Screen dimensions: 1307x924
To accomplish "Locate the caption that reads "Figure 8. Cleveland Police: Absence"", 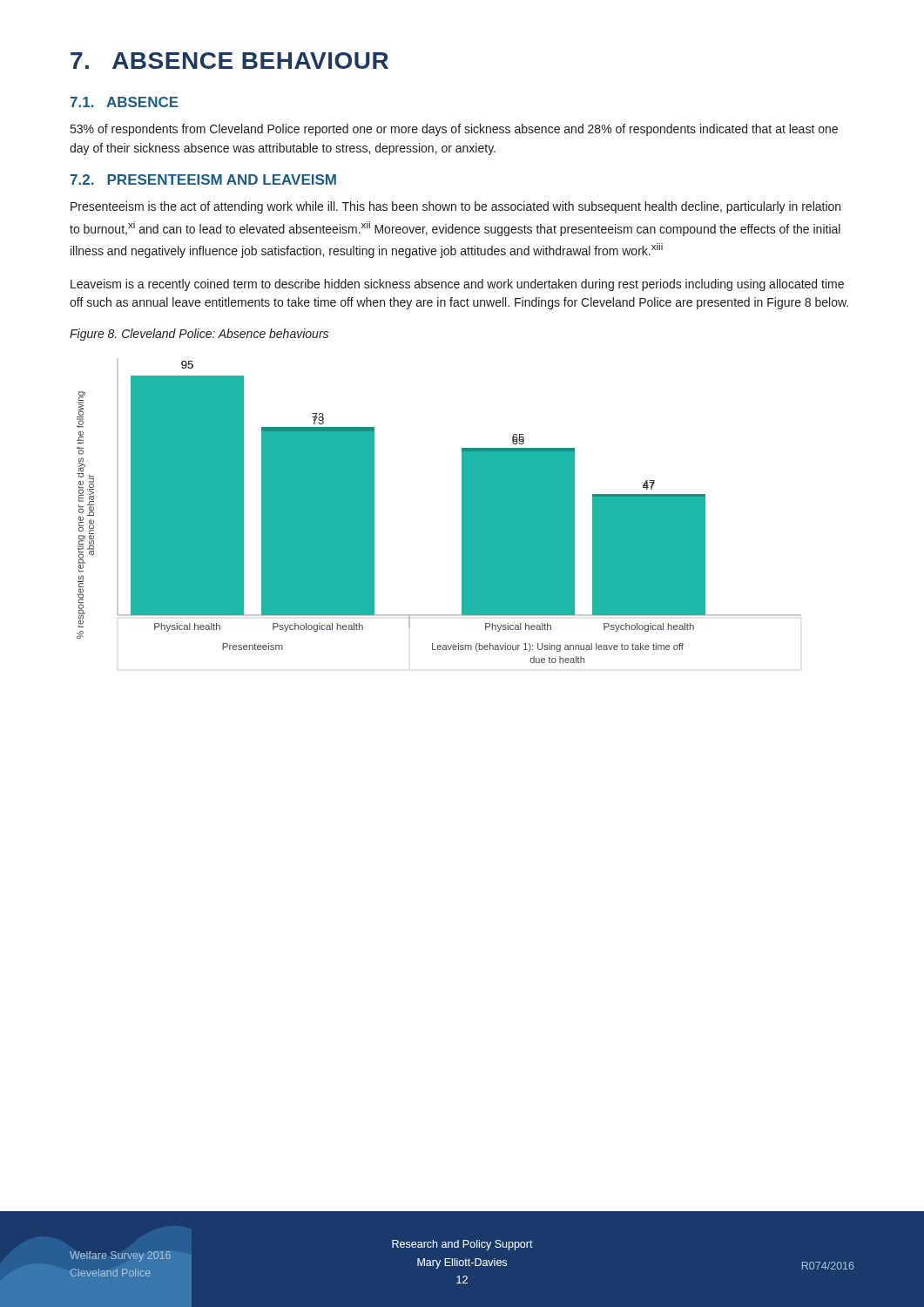I will [199, 334].
